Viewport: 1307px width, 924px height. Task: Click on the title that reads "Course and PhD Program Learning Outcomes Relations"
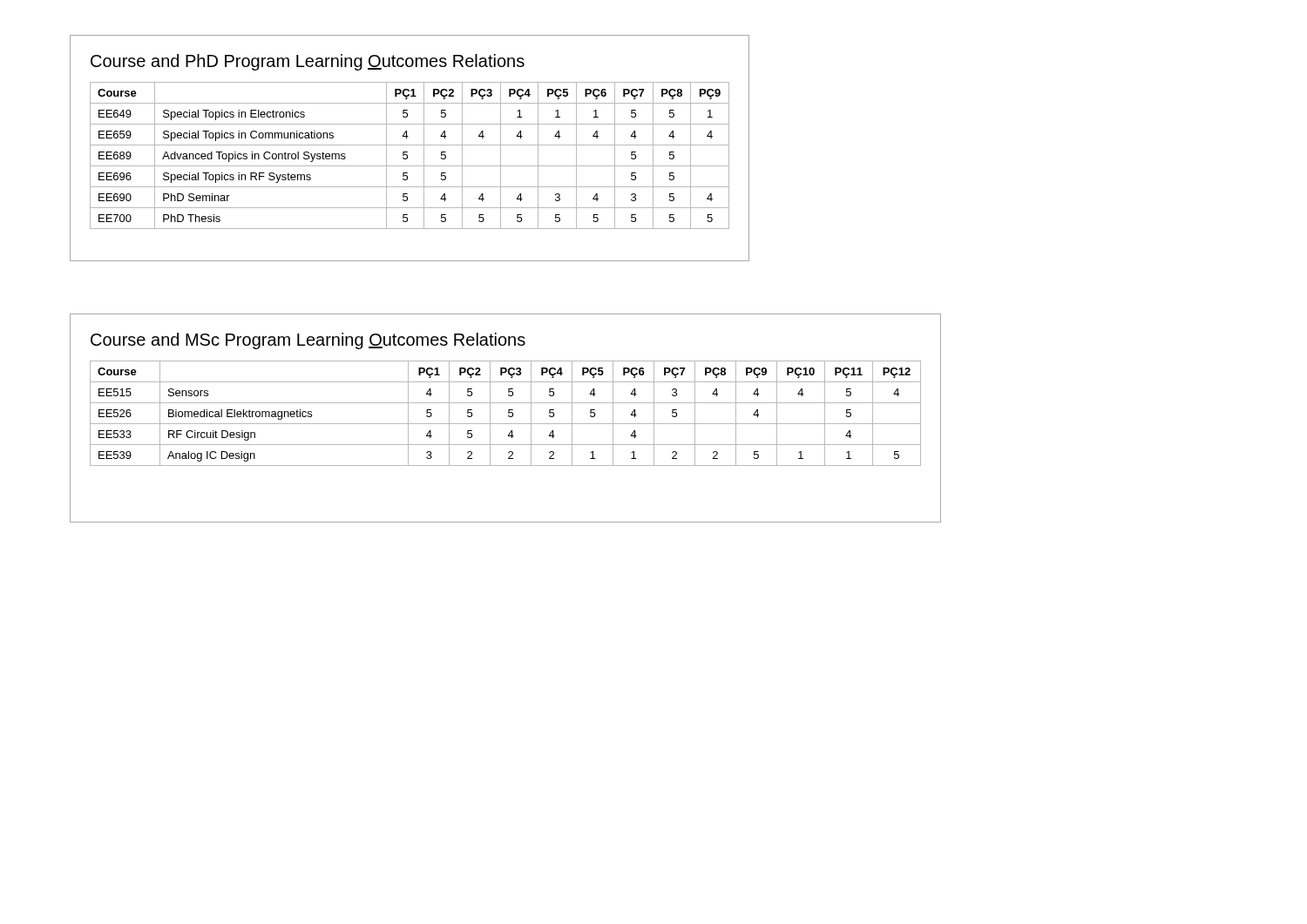tap(307, 61)
